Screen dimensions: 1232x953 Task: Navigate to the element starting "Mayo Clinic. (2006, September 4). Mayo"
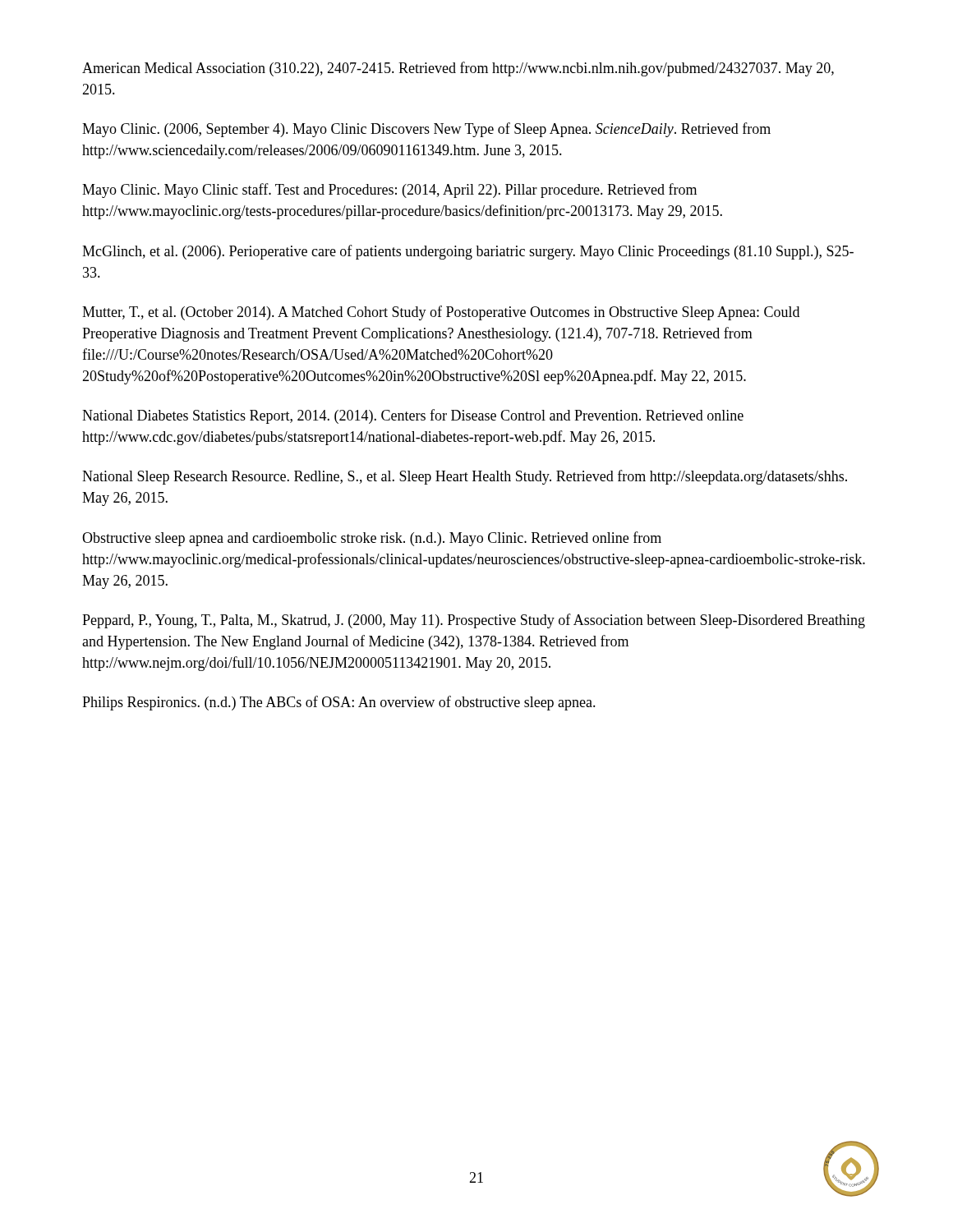tap(426, 140)
